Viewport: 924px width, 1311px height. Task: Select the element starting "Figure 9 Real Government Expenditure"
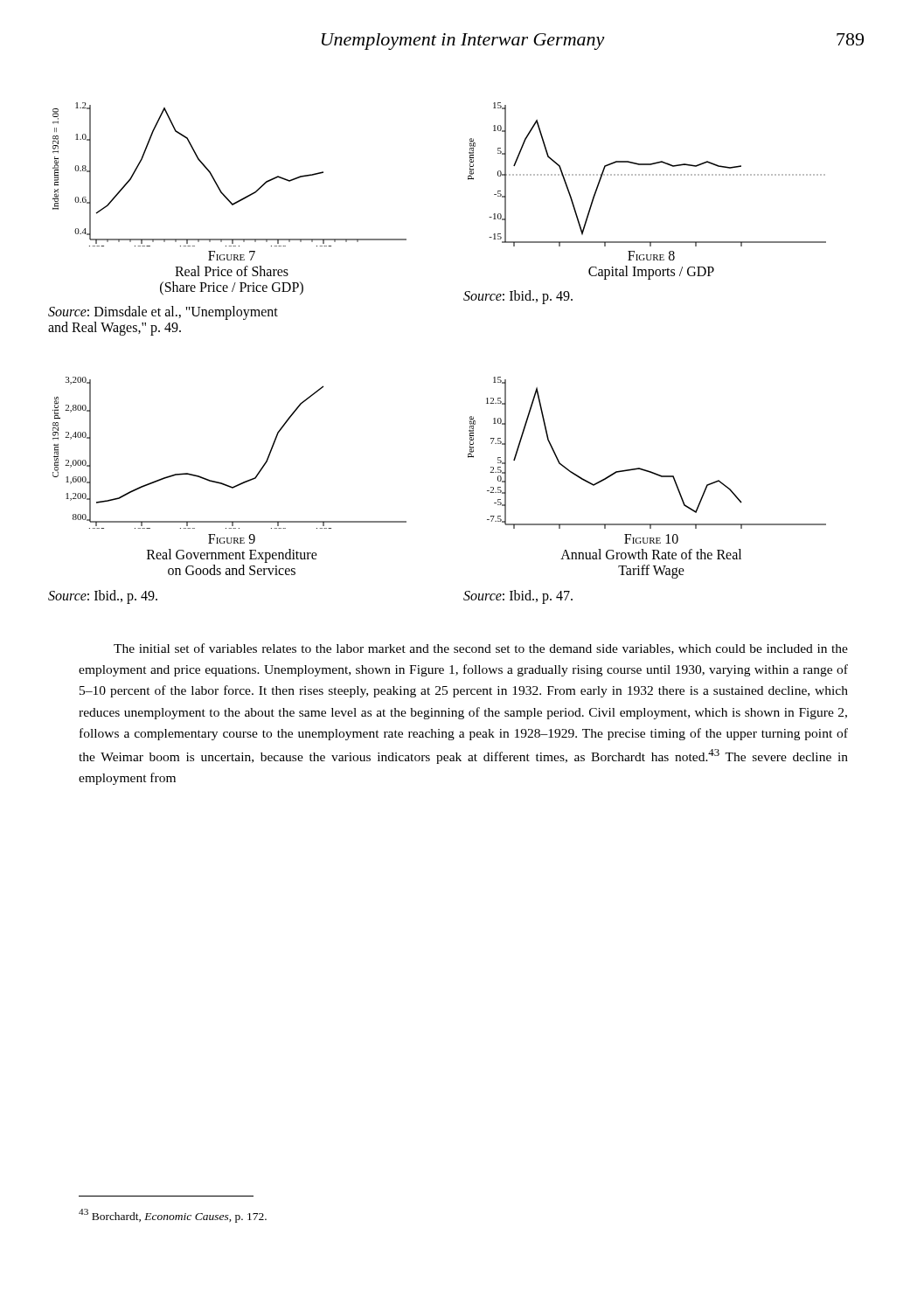232,555
